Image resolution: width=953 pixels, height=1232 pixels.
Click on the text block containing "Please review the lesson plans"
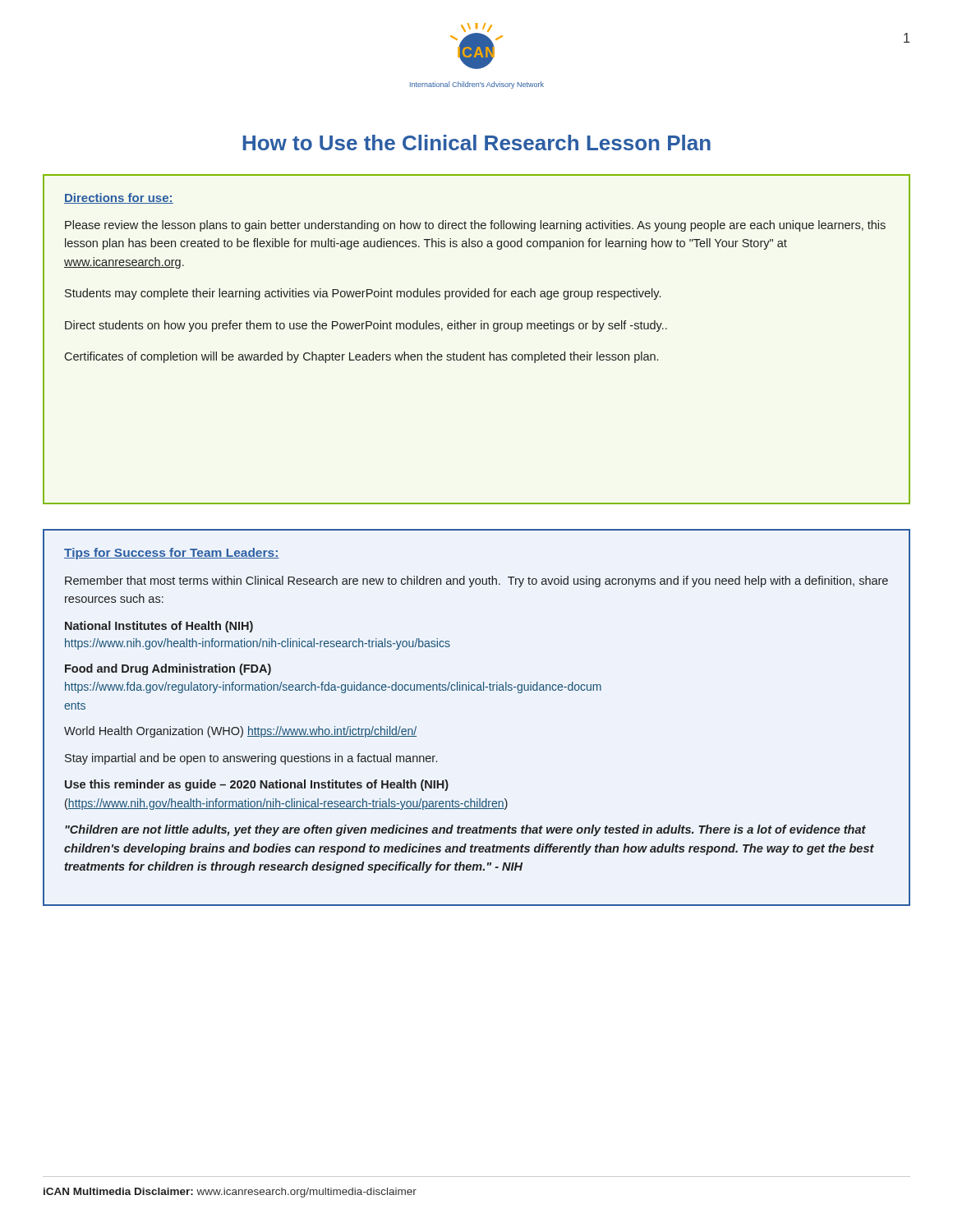475,244
